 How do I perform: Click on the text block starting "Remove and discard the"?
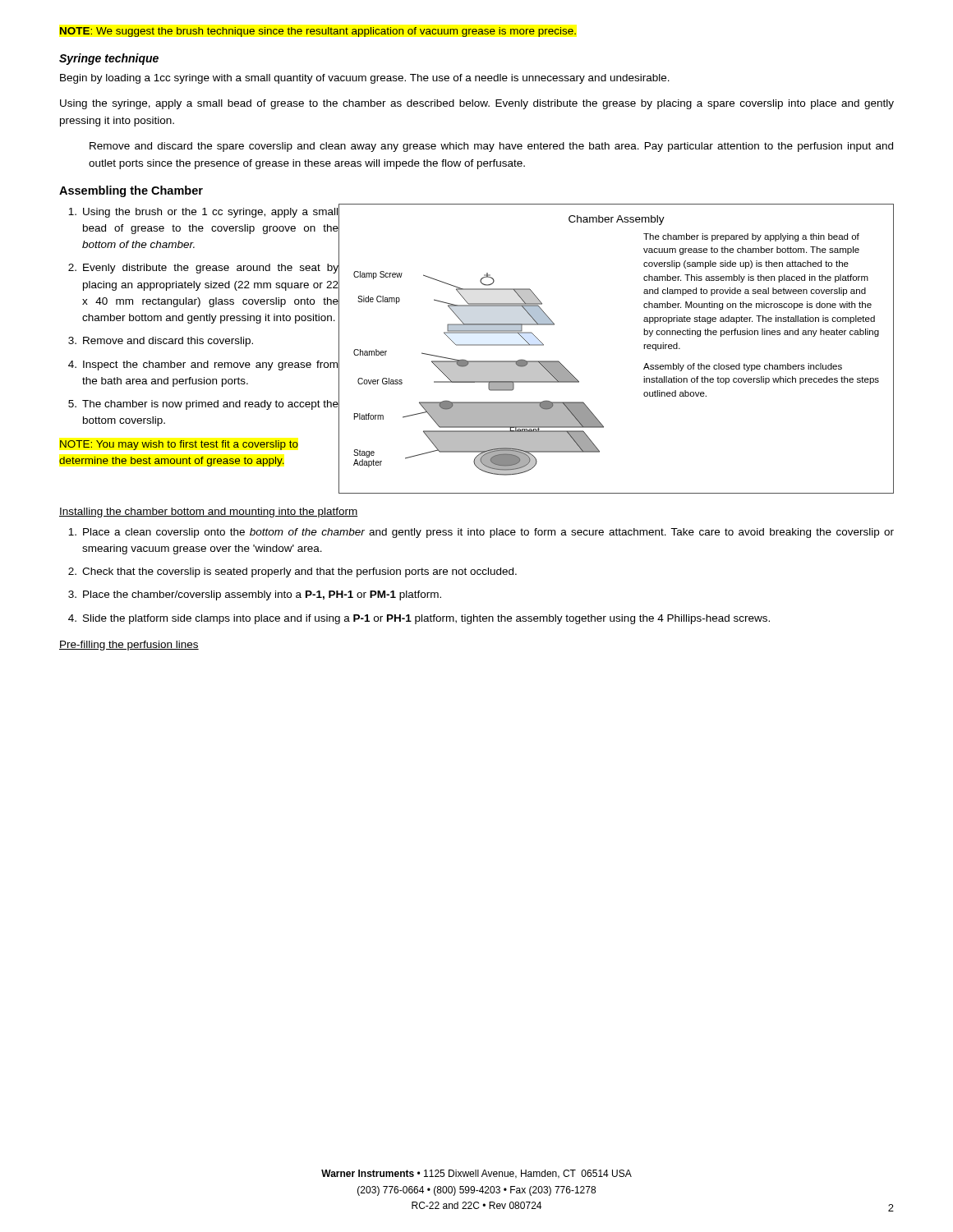(x=491, y=154)
